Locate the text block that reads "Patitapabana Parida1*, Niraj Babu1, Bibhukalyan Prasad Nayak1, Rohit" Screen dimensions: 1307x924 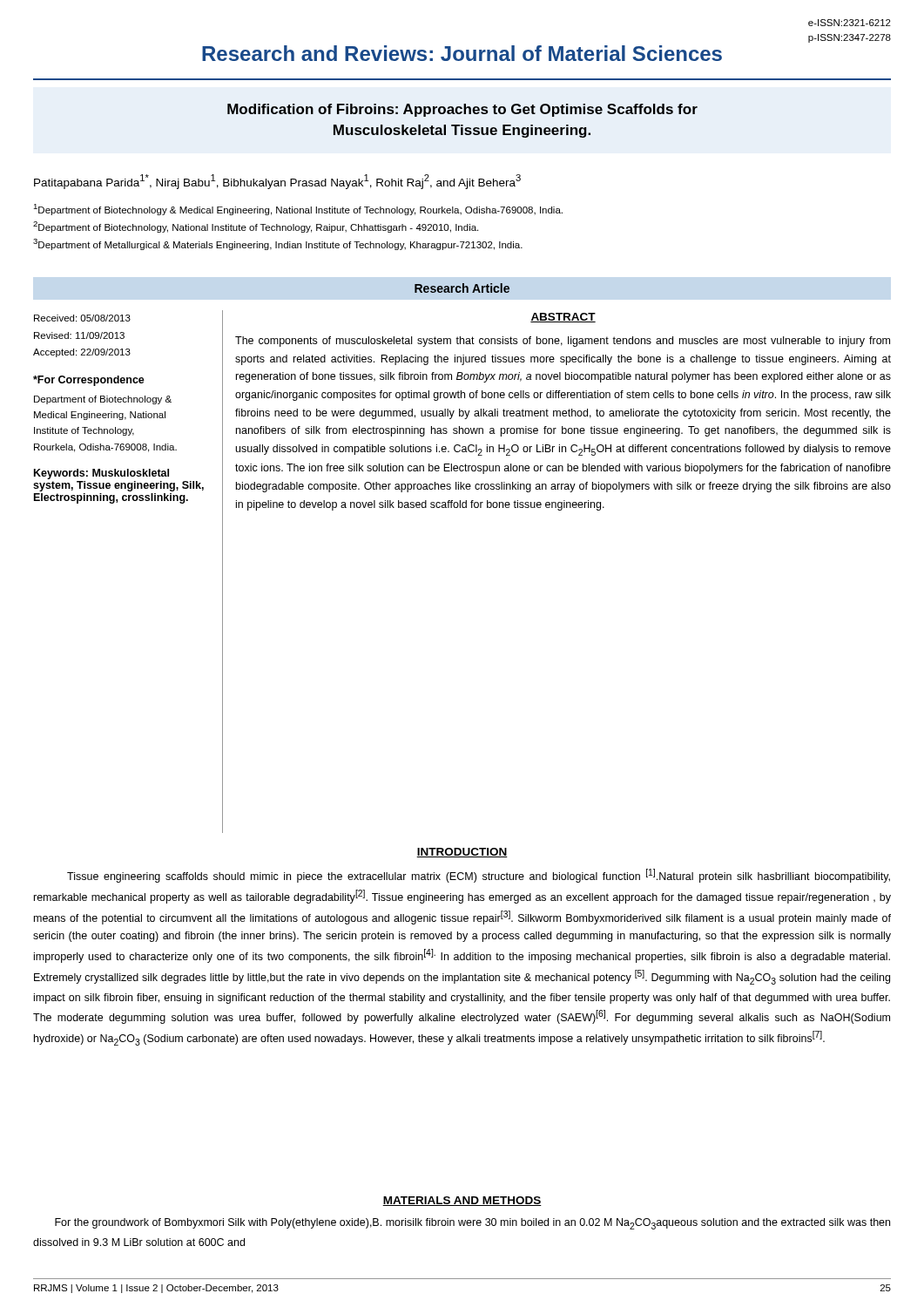point(277,181)
